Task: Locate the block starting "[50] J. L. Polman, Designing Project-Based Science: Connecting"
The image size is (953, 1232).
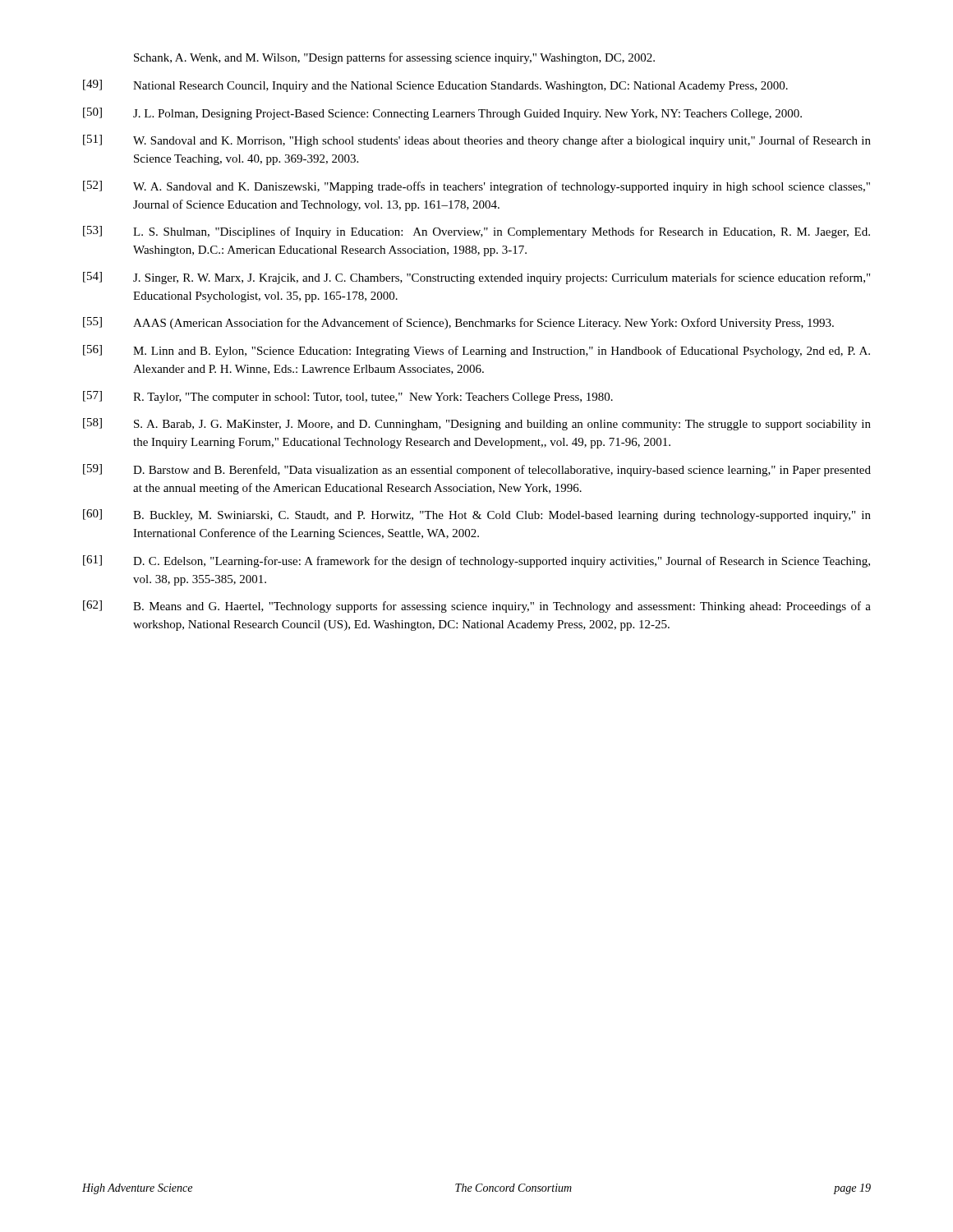Action: [476, 114]
